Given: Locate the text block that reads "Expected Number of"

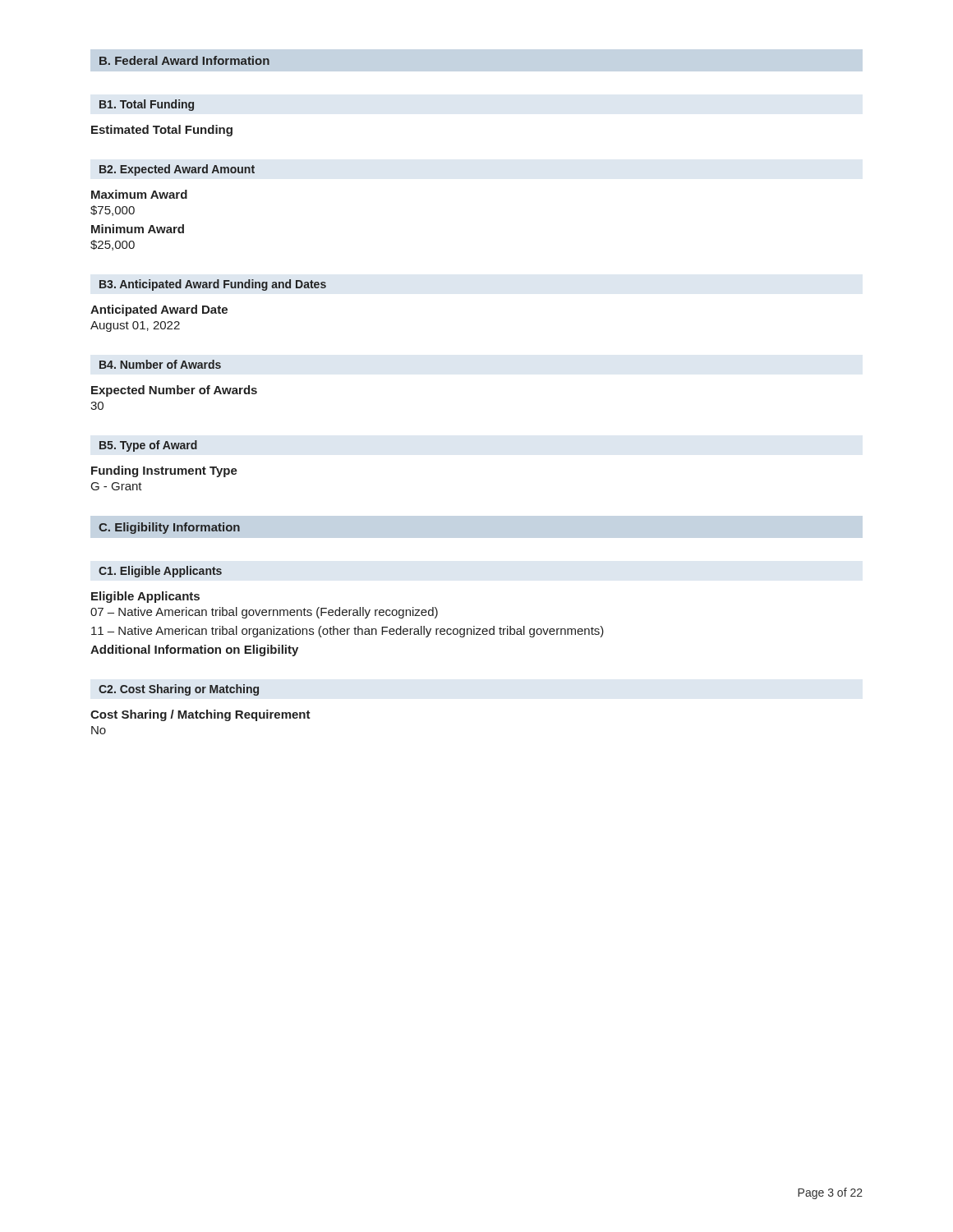Looking at the screenshot, I should (x=174, y=391).
